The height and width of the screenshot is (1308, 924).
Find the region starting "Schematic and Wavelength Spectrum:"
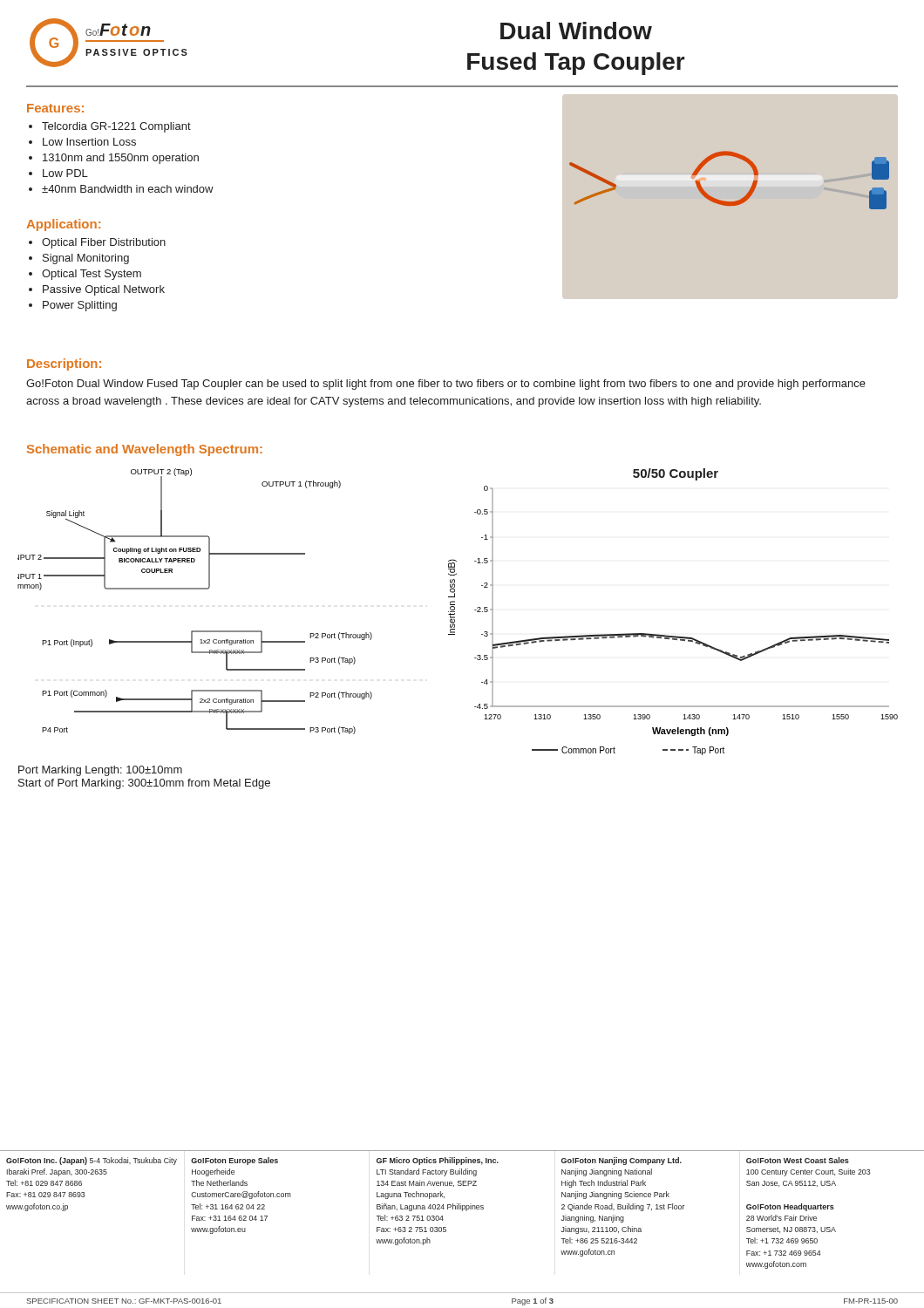coord(145,449)
